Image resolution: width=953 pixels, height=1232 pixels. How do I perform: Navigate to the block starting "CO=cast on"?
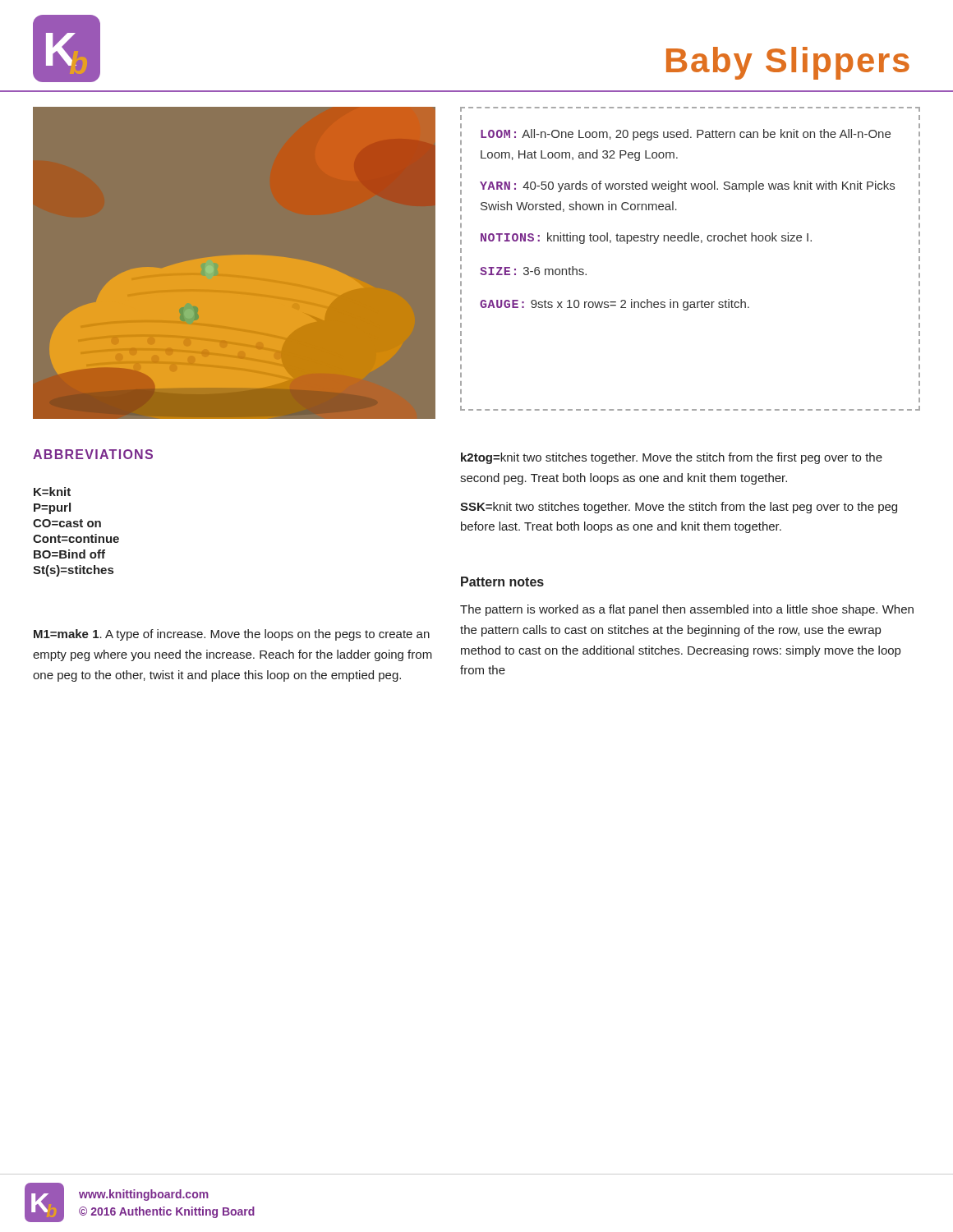pos(67,523)
